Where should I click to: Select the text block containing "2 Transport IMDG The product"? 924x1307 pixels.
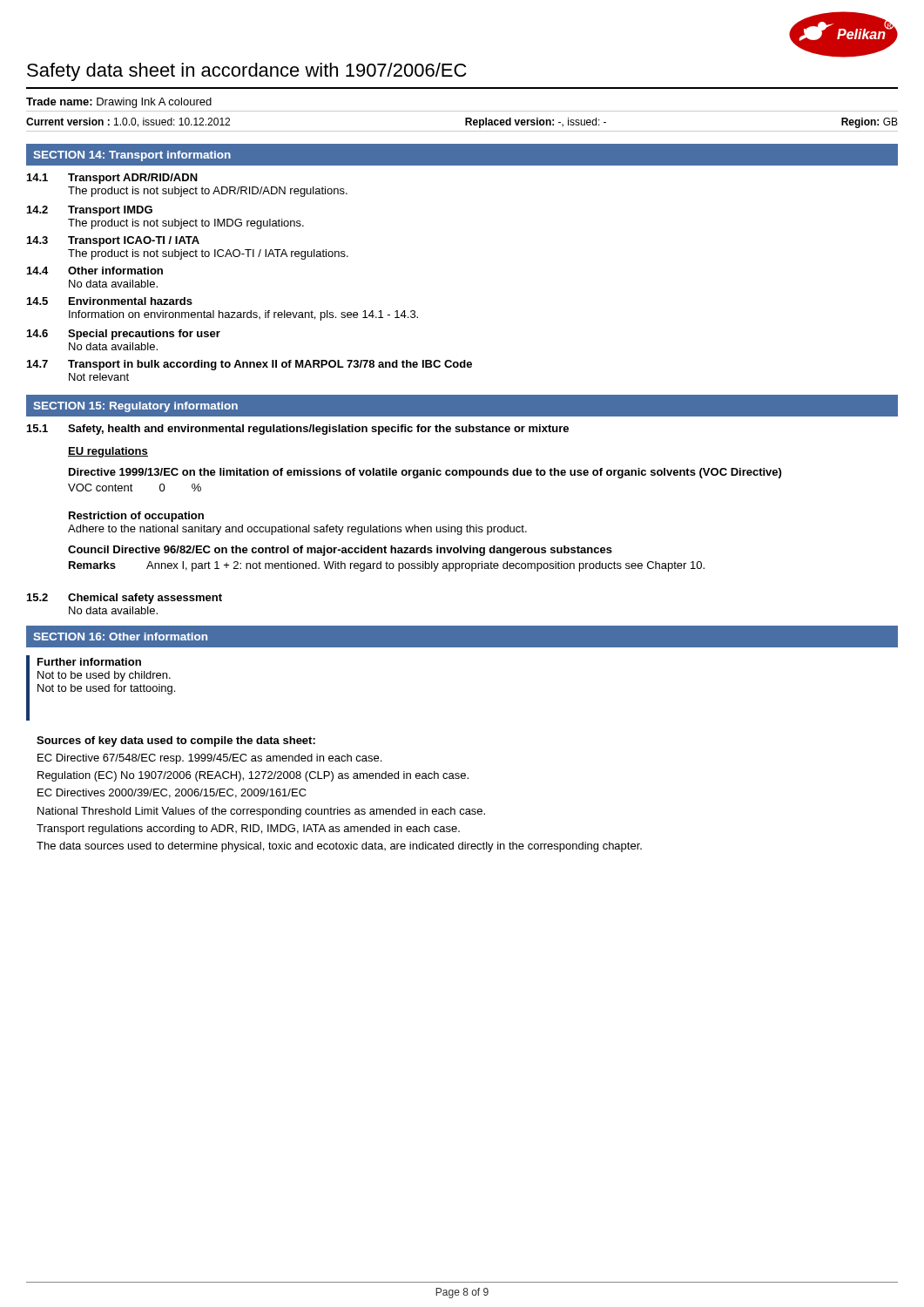(165, 216)
